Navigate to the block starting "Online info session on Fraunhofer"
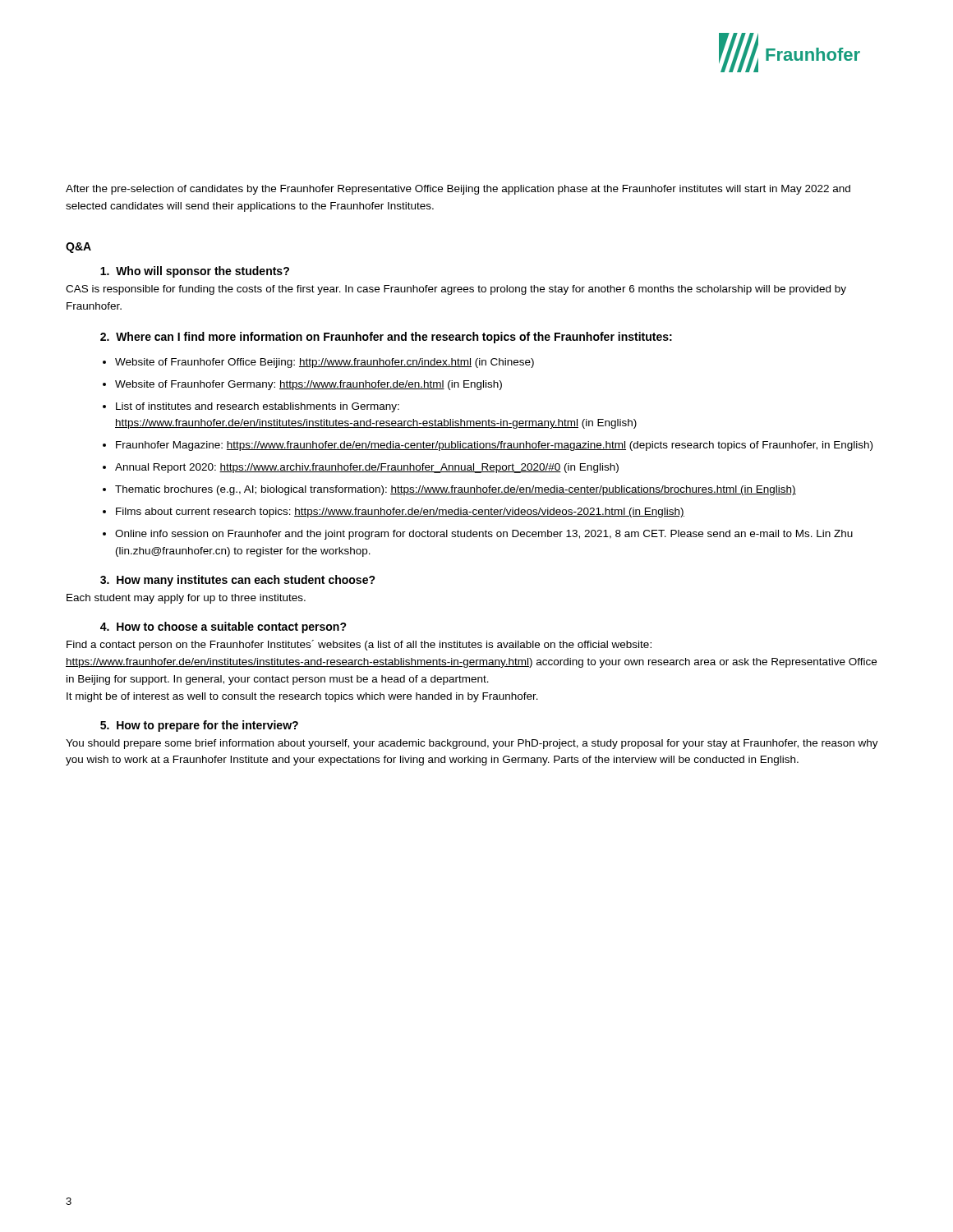 click(x=484, y=542)
